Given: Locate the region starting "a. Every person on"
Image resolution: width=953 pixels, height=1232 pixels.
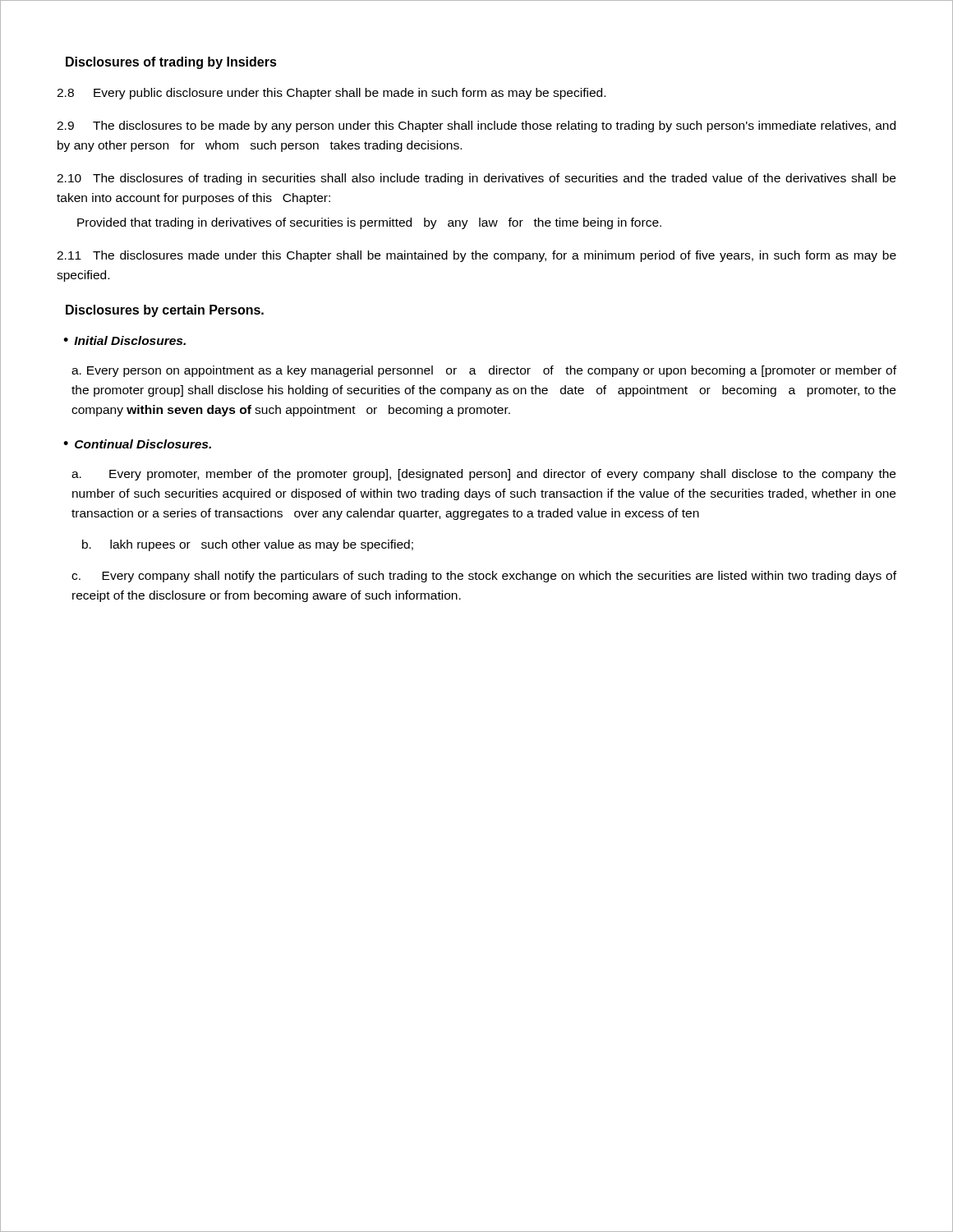Looking at the screenshot, I should [484, 390].
